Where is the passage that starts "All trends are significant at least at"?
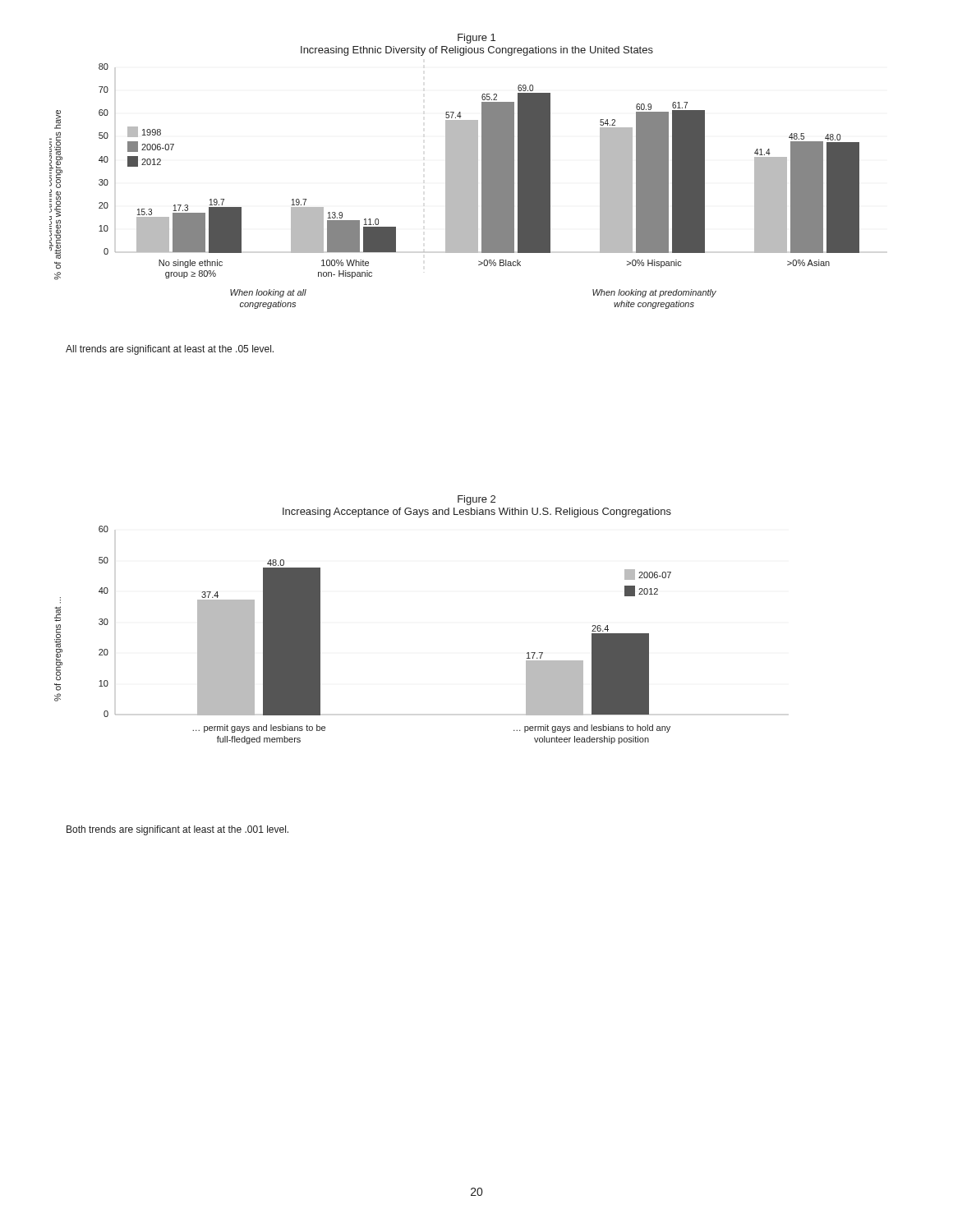Screen dimensions: 1232x953 click(170, 349)
